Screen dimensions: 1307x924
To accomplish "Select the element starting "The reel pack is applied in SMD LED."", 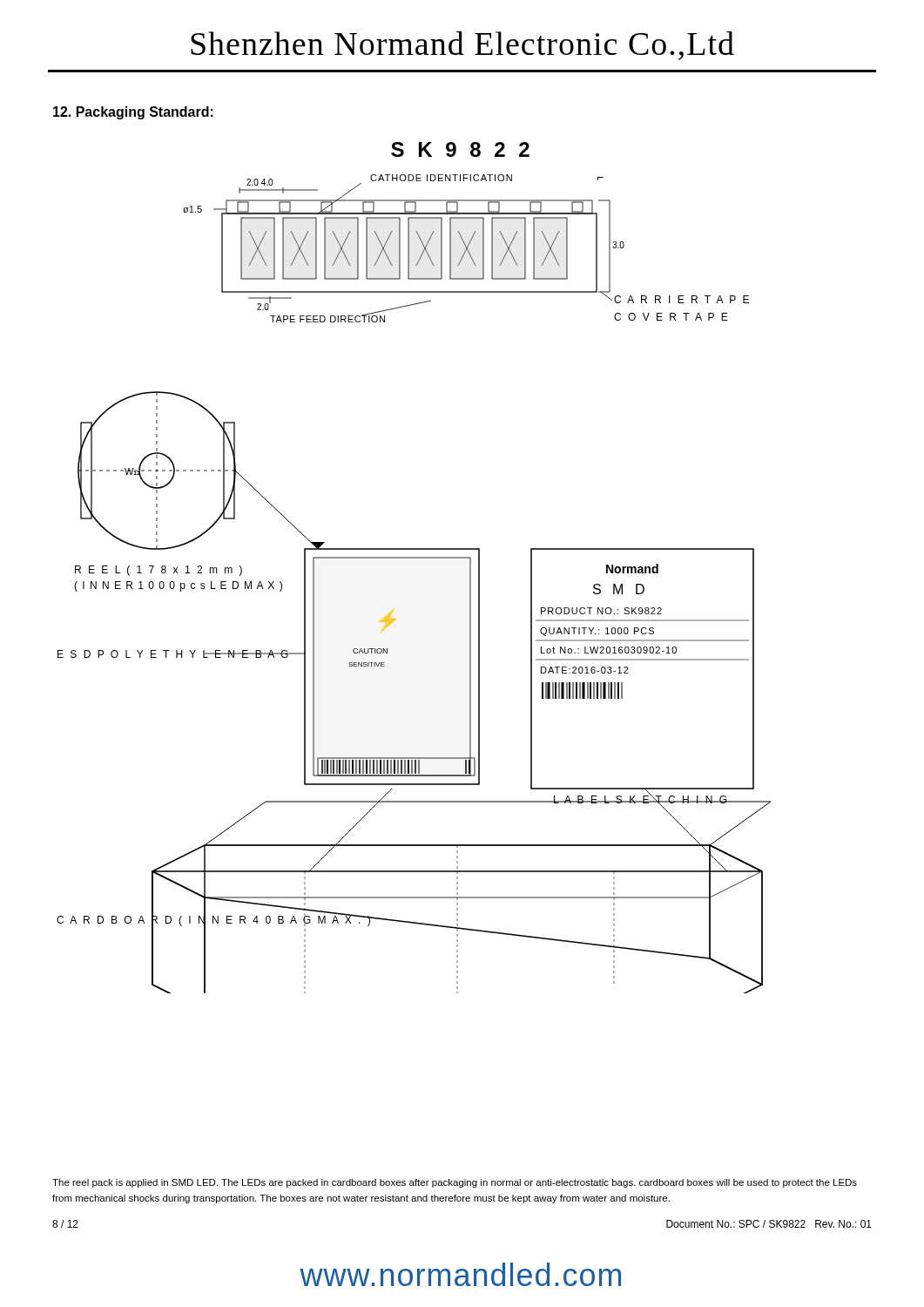I will click(x=455, y=1190).
